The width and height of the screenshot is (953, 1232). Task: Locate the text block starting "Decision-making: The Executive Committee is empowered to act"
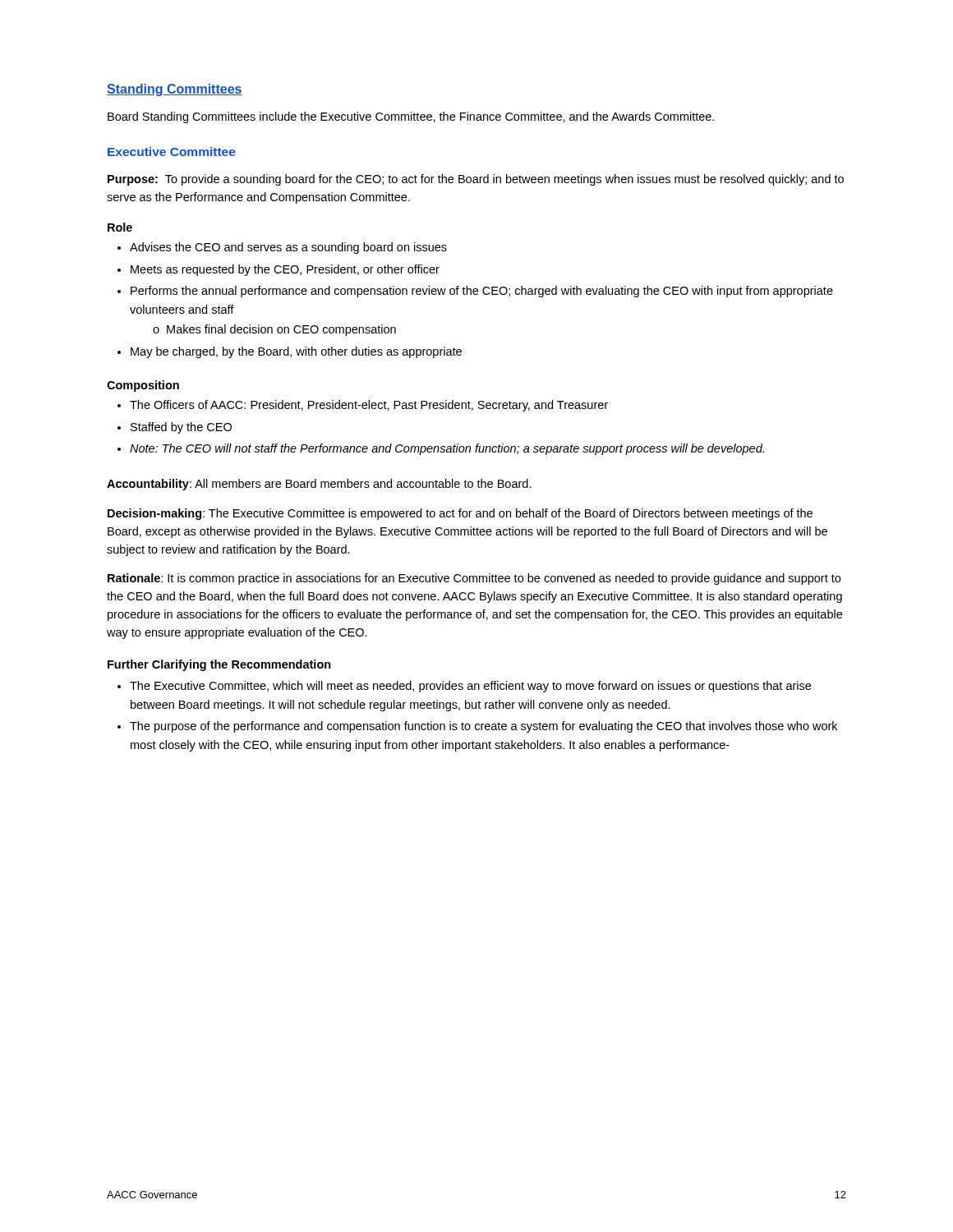(x=467, y=531)
